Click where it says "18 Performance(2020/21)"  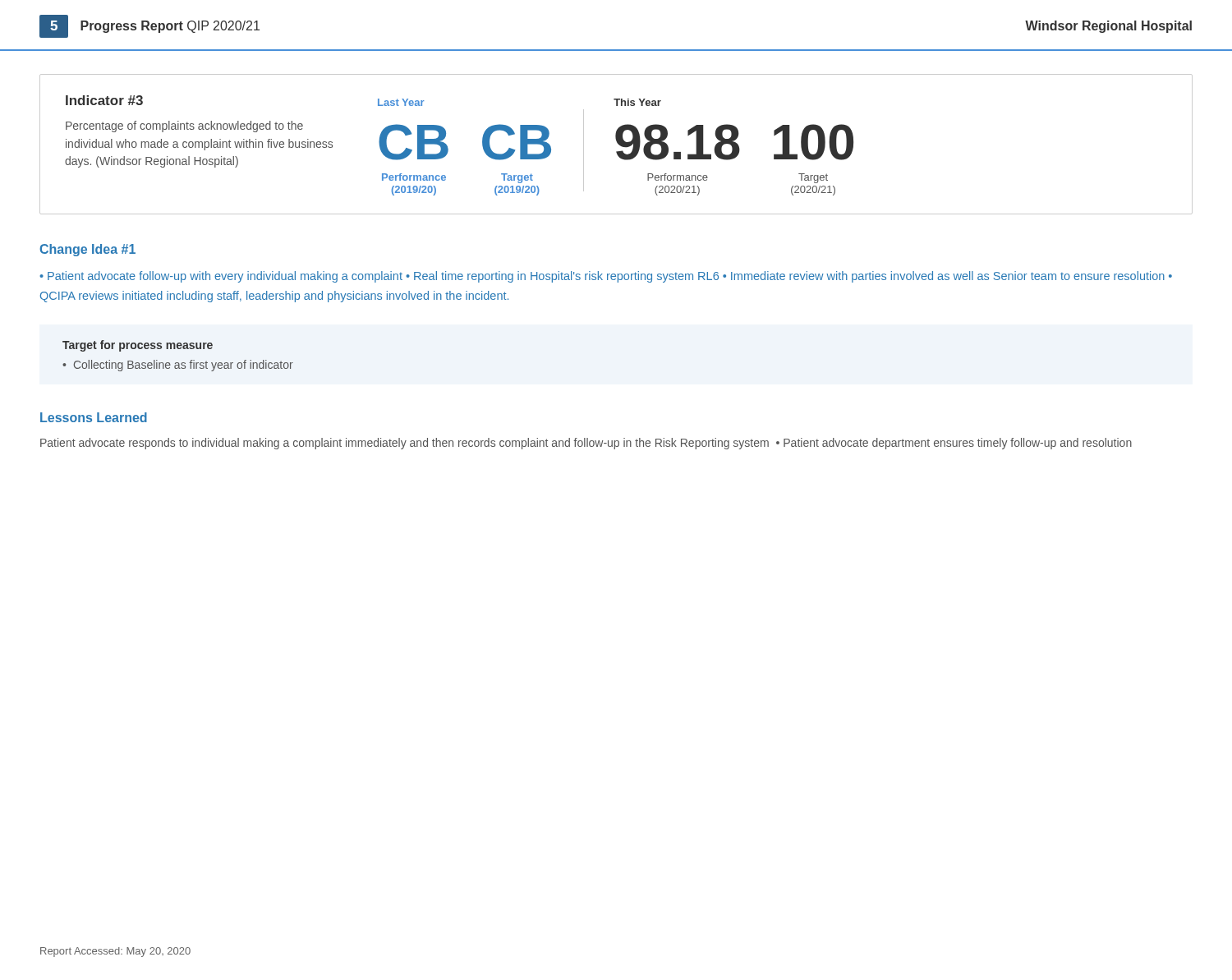point(677,156)
